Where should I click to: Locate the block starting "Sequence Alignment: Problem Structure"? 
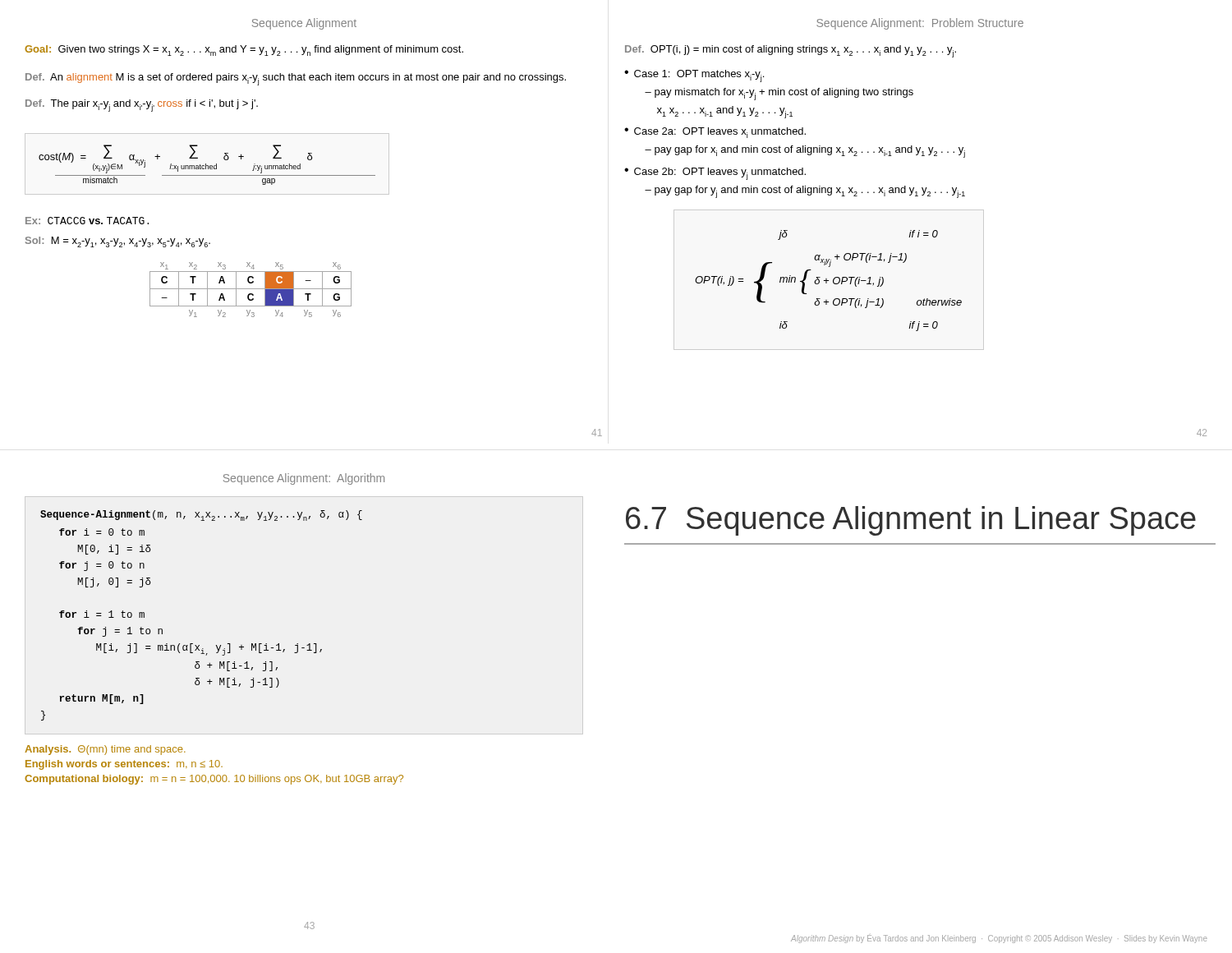click(x=920, y=23)
